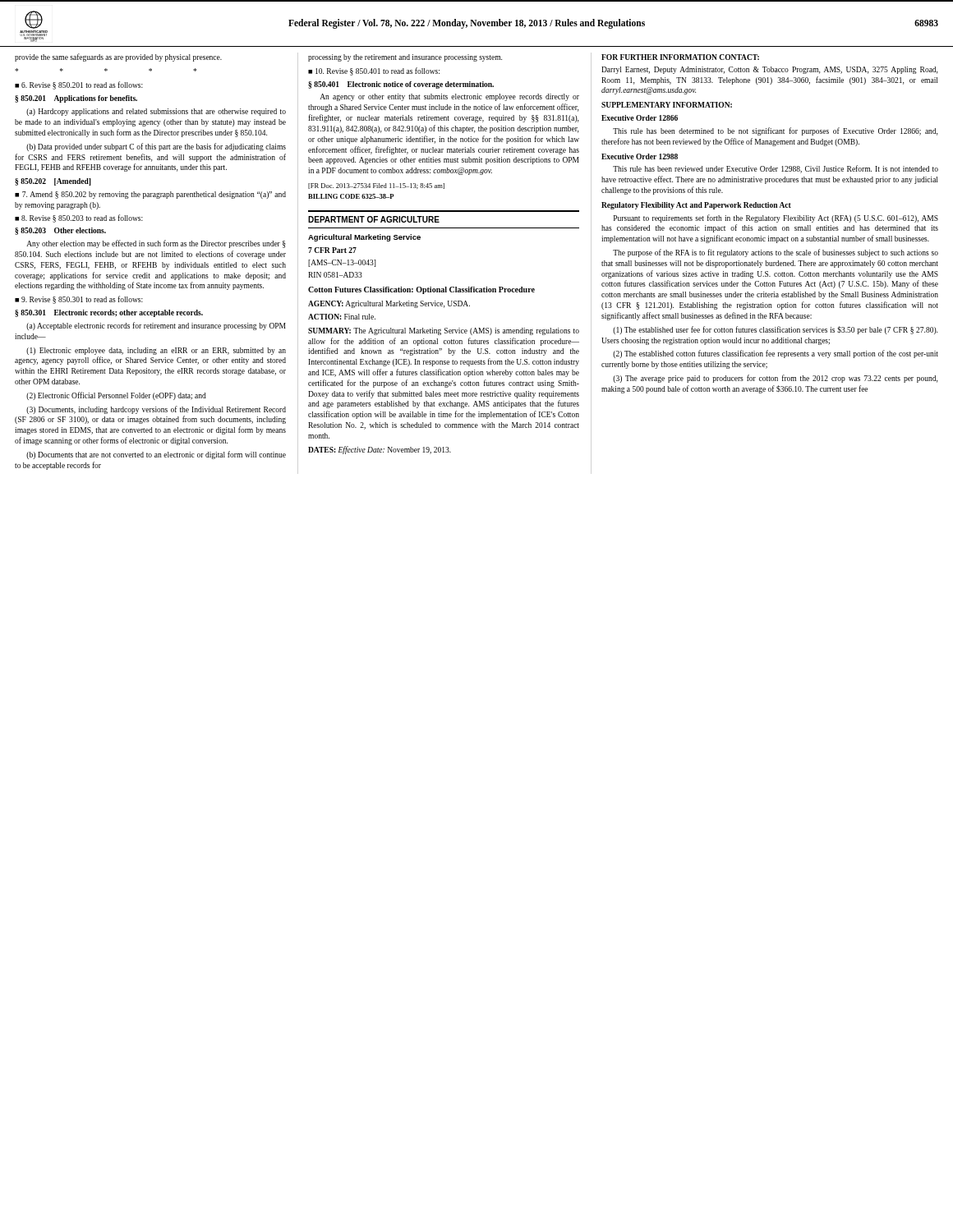Screen dimensions: 1232x953
Task: Click on the block starting "DEPARTMENT OF AGRICULTURE"
Action: pos(374,220)
